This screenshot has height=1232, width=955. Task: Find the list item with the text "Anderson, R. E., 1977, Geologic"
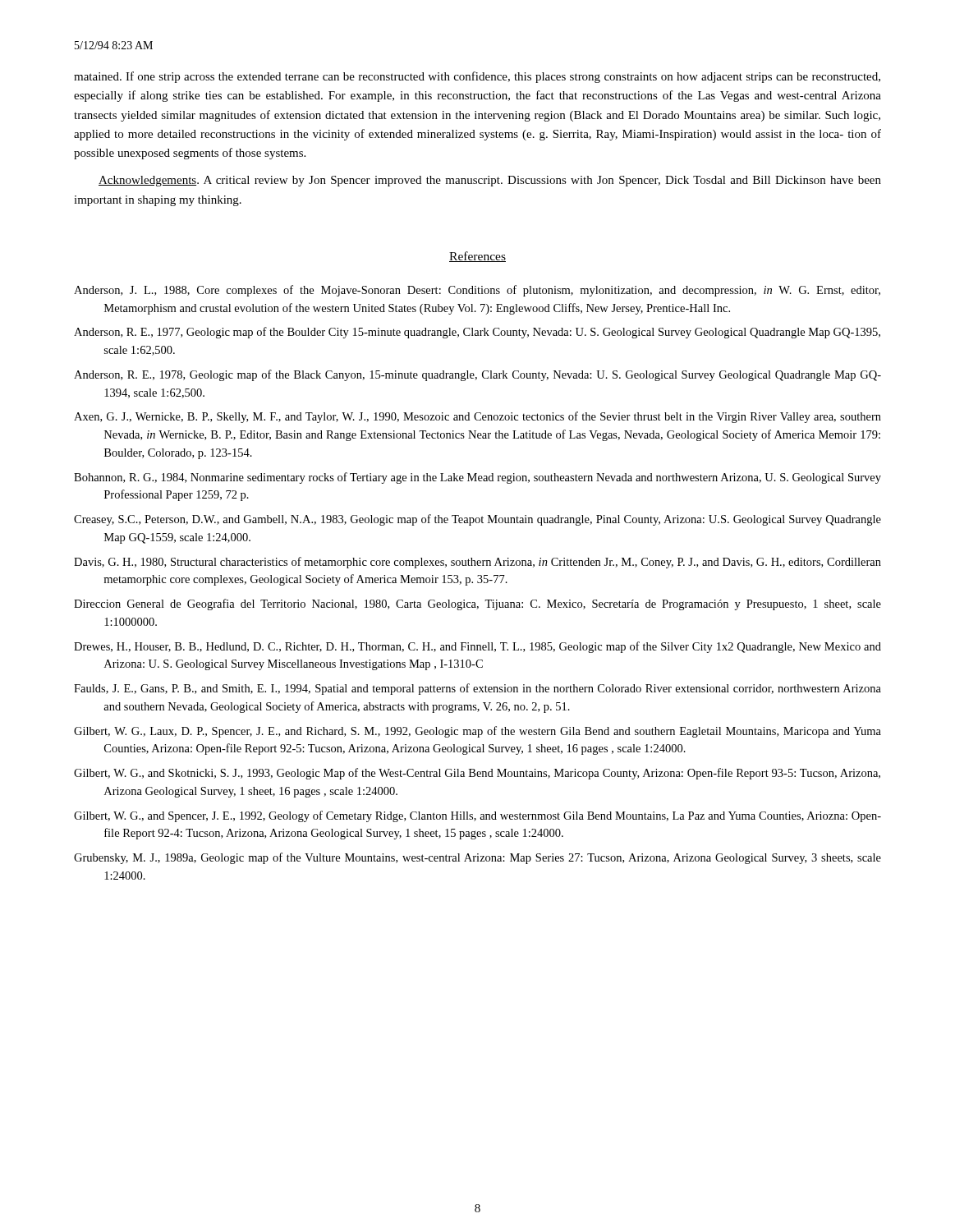coord(478,341)
